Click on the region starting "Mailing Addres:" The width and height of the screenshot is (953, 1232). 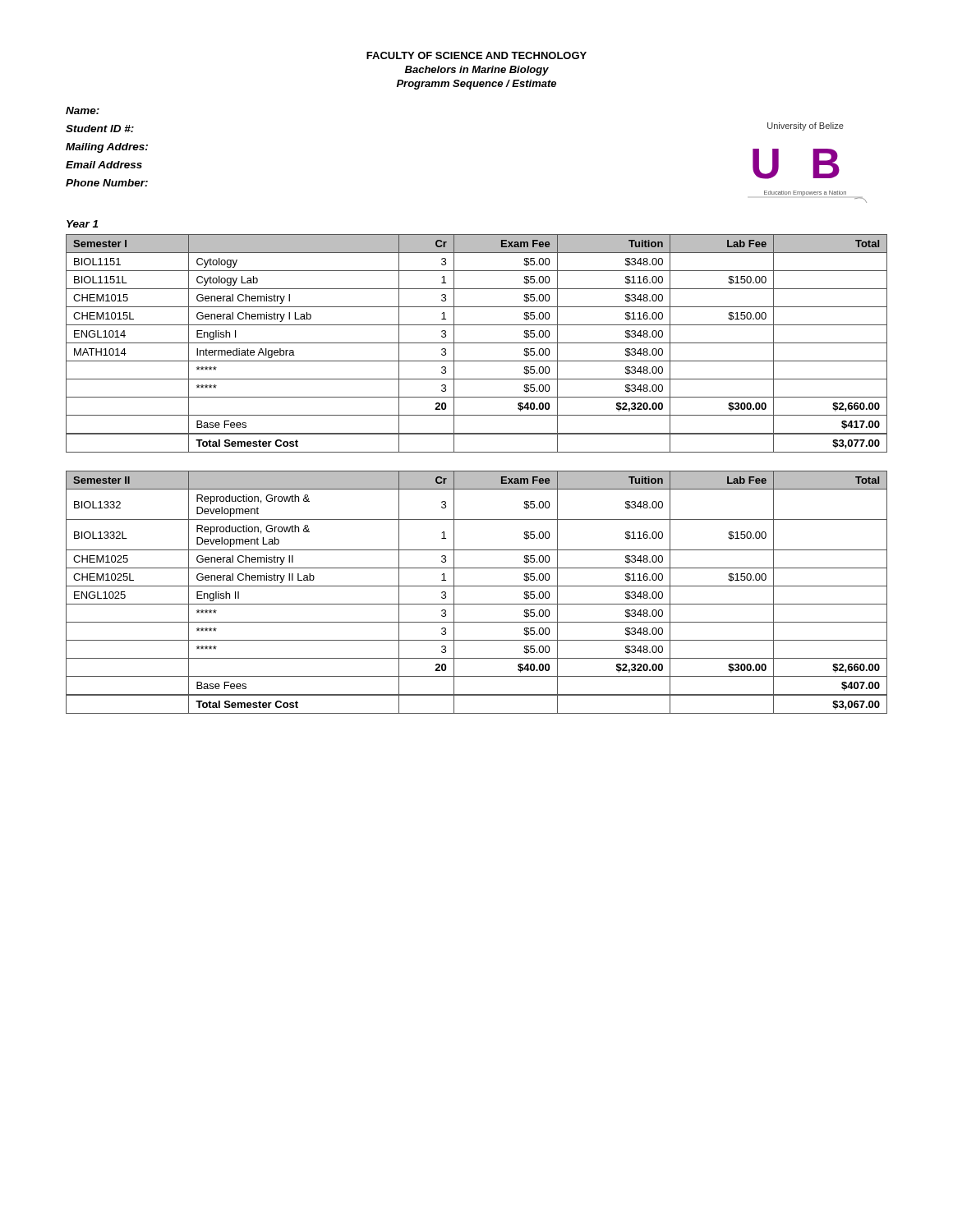coord(107,147)
